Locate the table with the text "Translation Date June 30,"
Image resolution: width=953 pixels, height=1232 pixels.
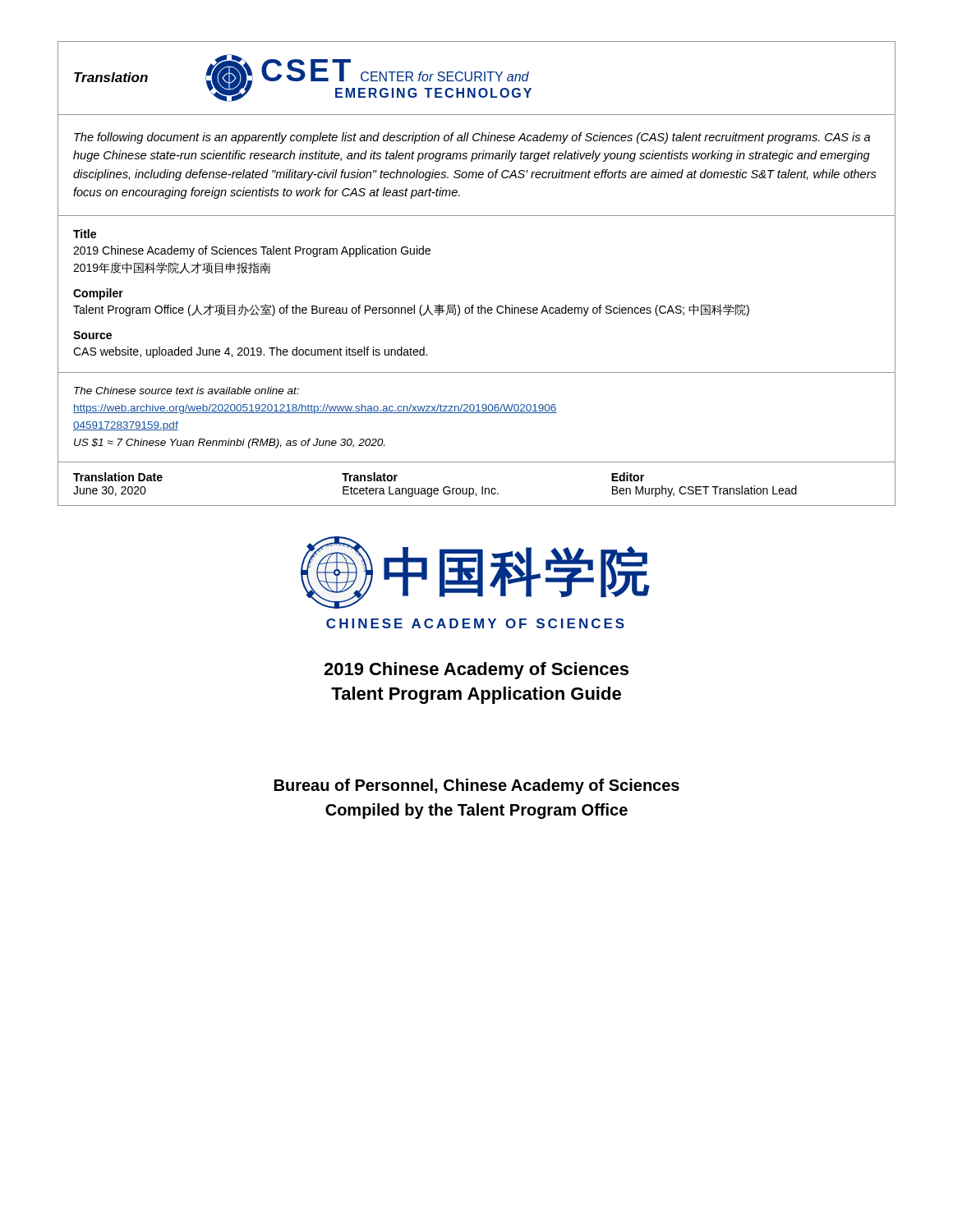(x=476, y=484)
